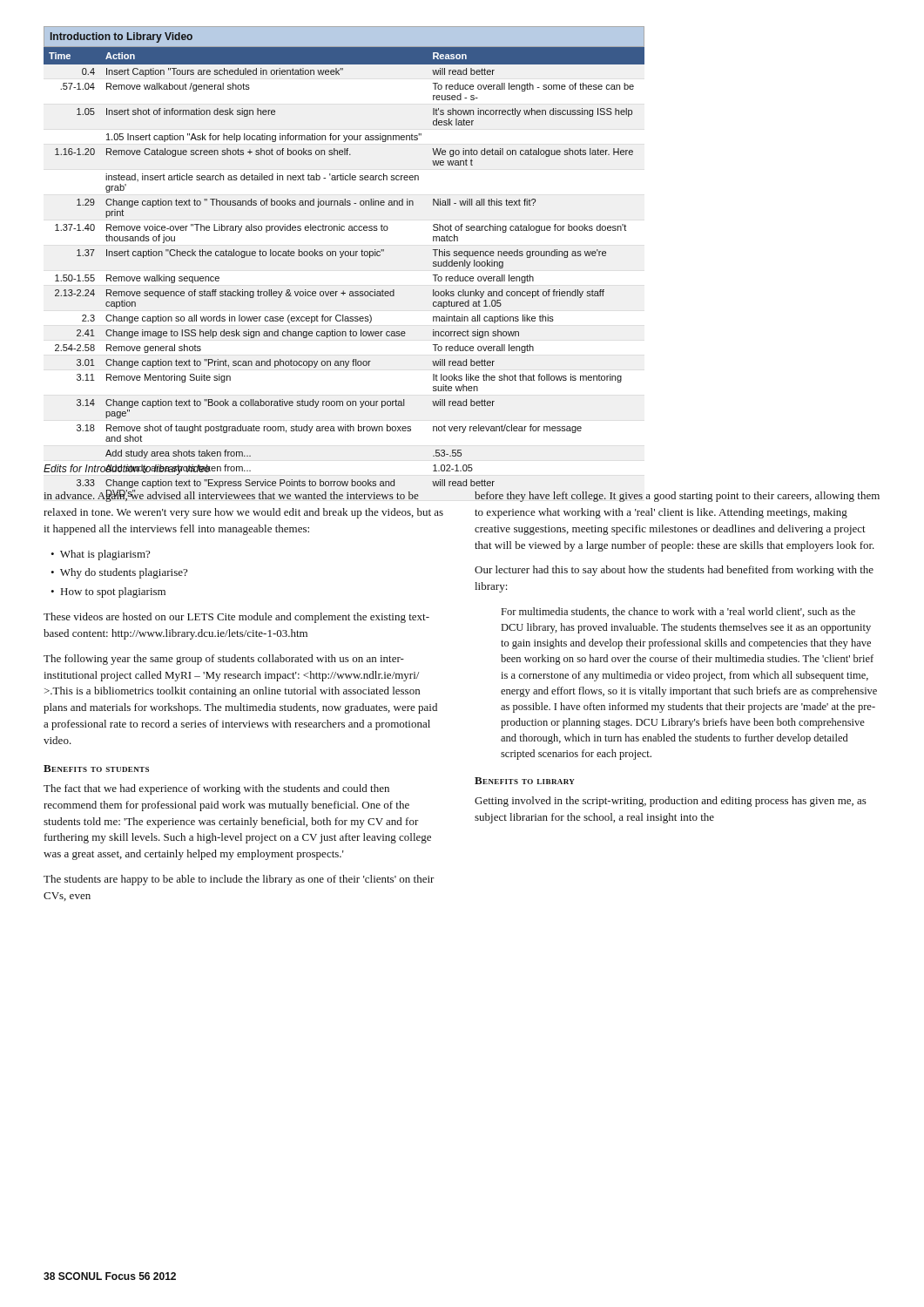The width and height of the screenshot is (924, 1307).
Task: Click on the passage starting "• Why do"
Action: tap(119, 572)
